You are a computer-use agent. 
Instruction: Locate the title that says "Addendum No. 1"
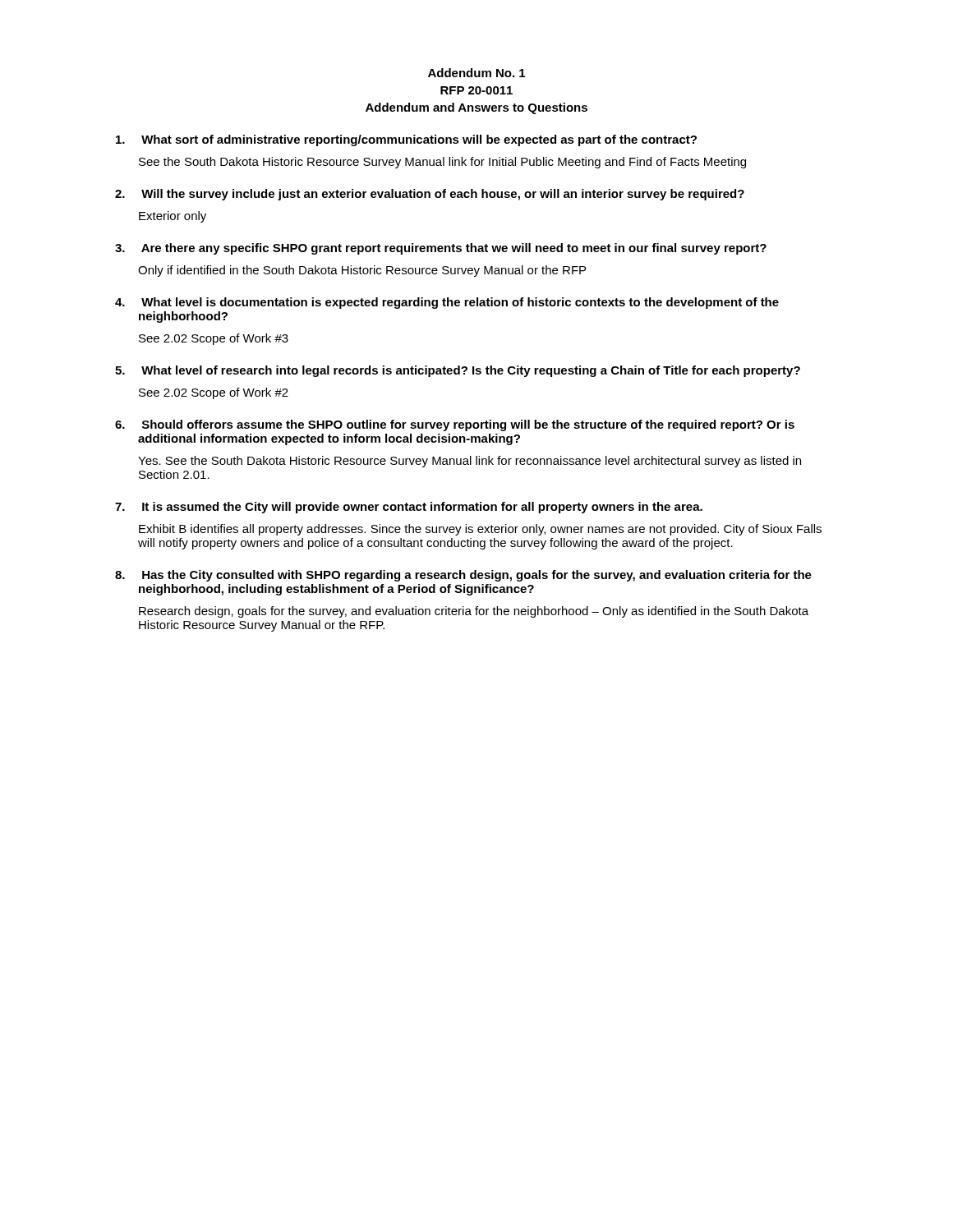click(476, 73)
